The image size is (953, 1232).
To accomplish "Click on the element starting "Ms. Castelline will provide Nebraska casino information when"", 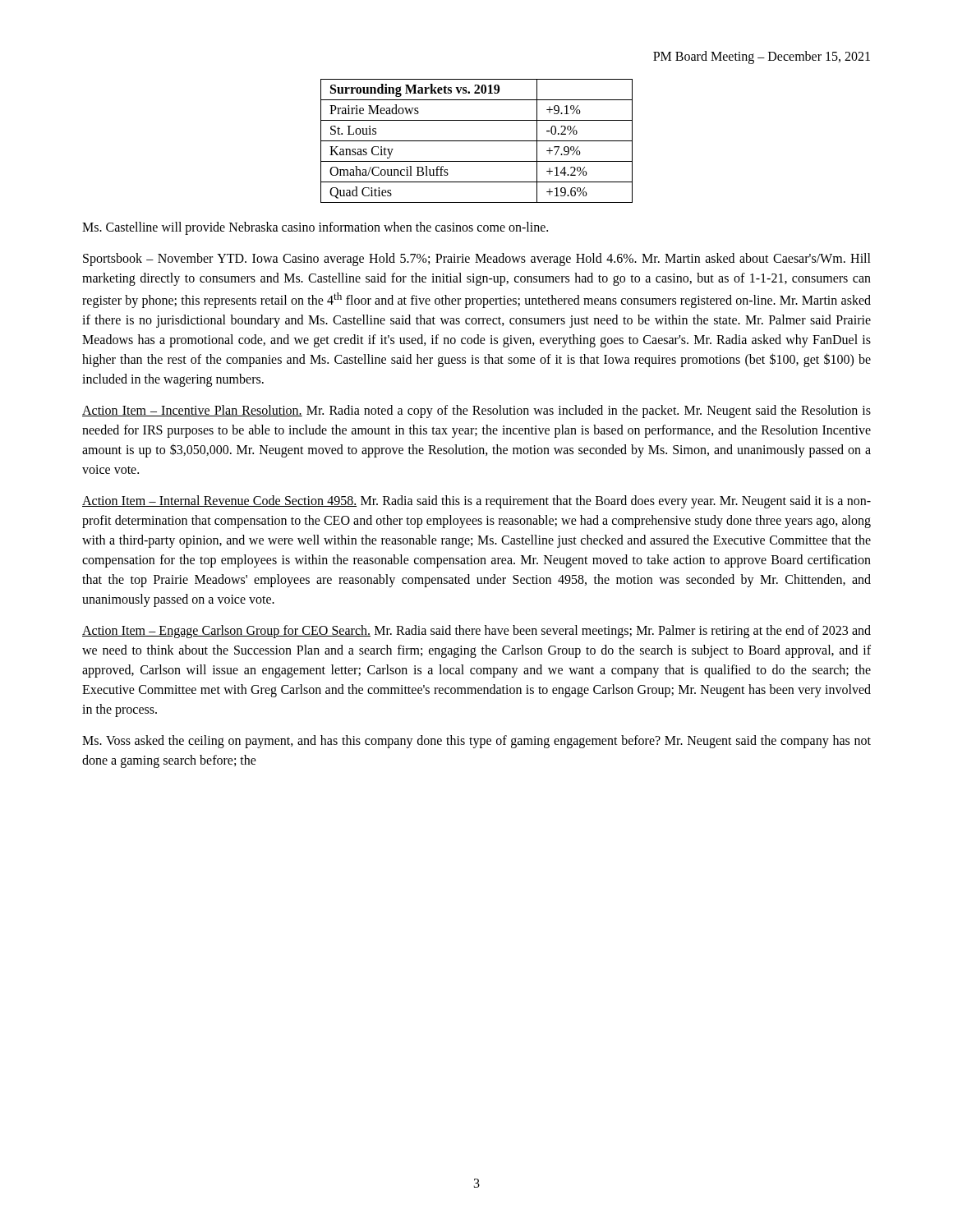I will click(316, 227).
